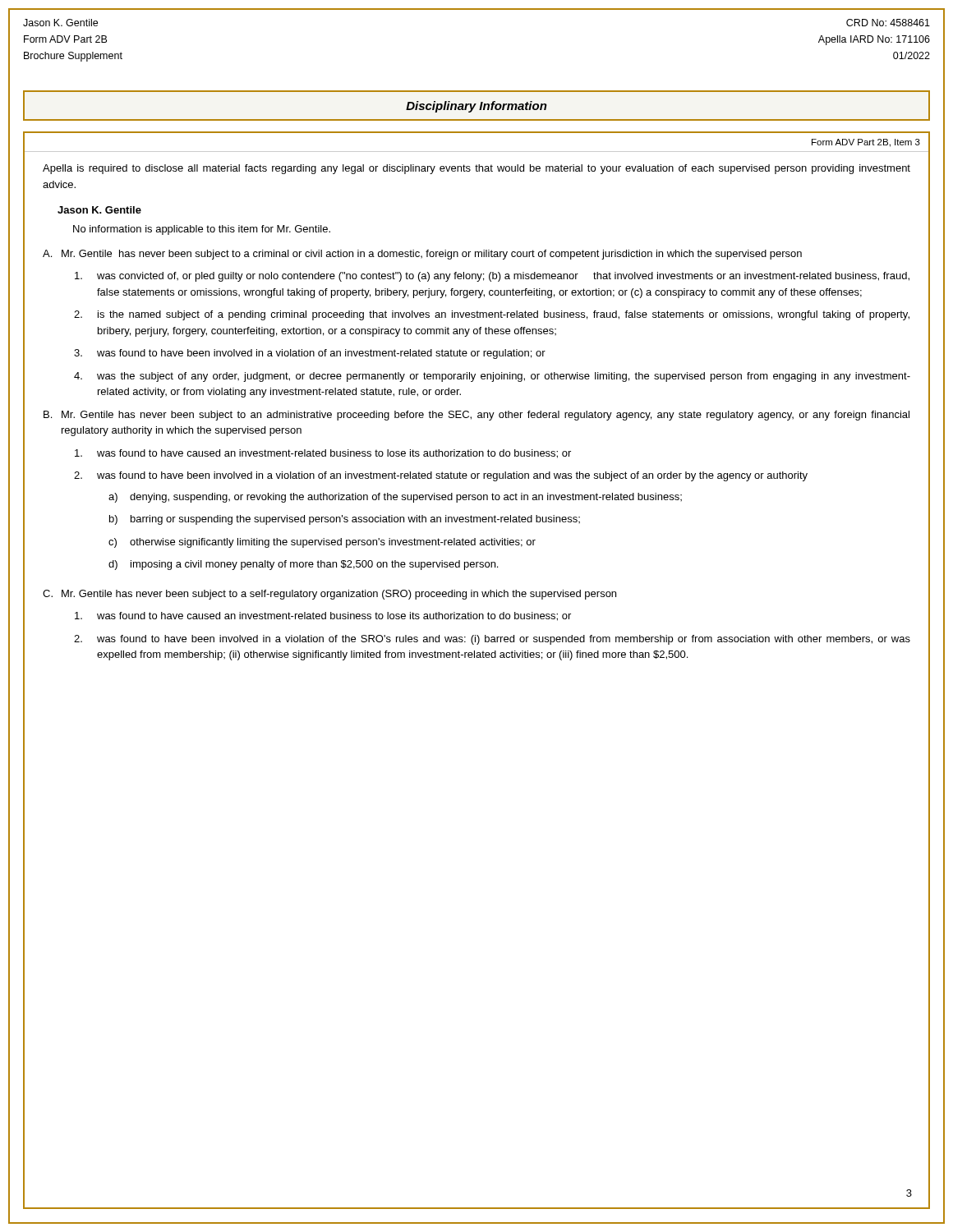Click on the text starting "b) barring or suspending the supervised"

click(509, 519)
